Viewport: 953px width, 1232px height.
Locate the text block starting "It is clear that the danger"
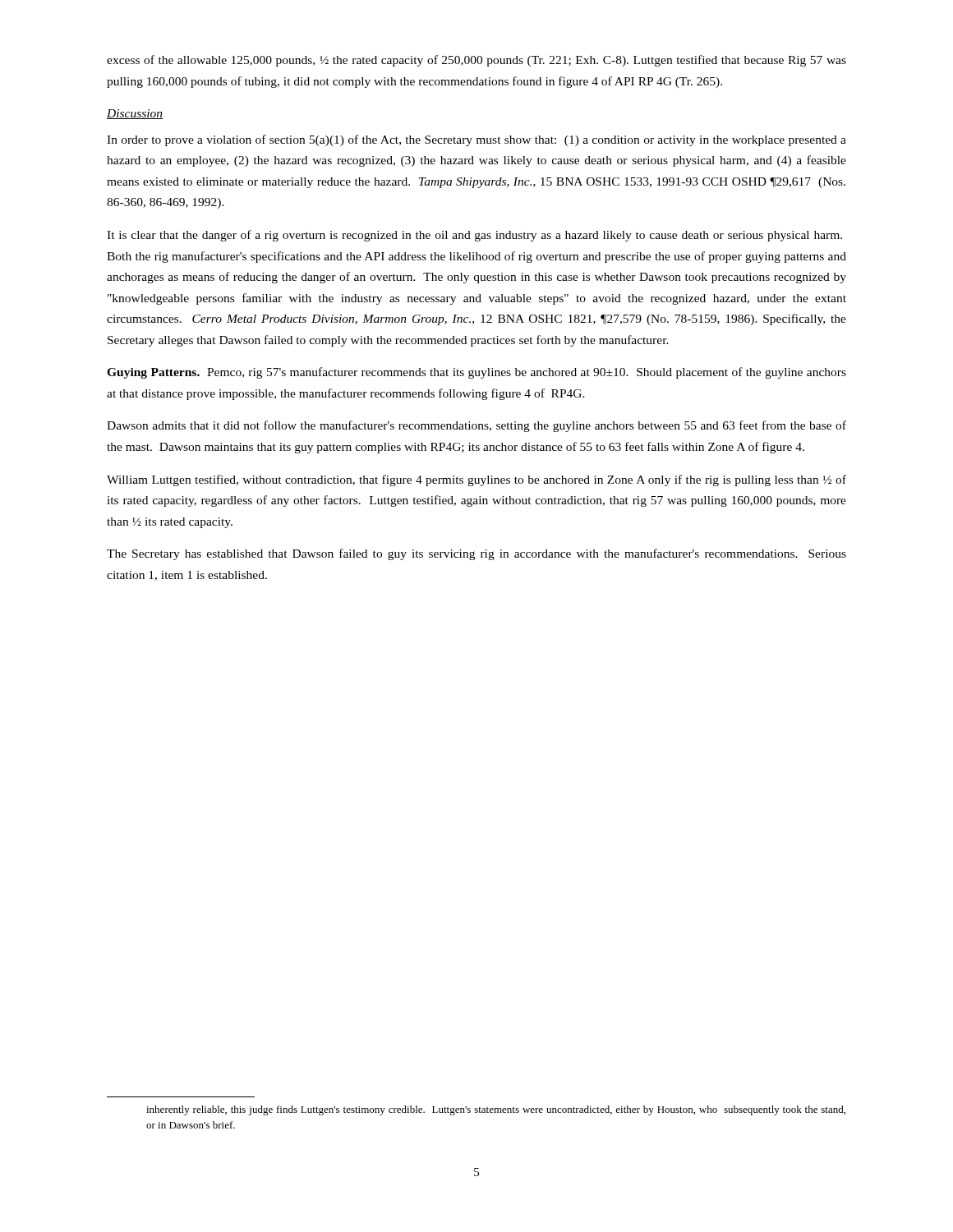pyautogui.click(x=476, y=287)
